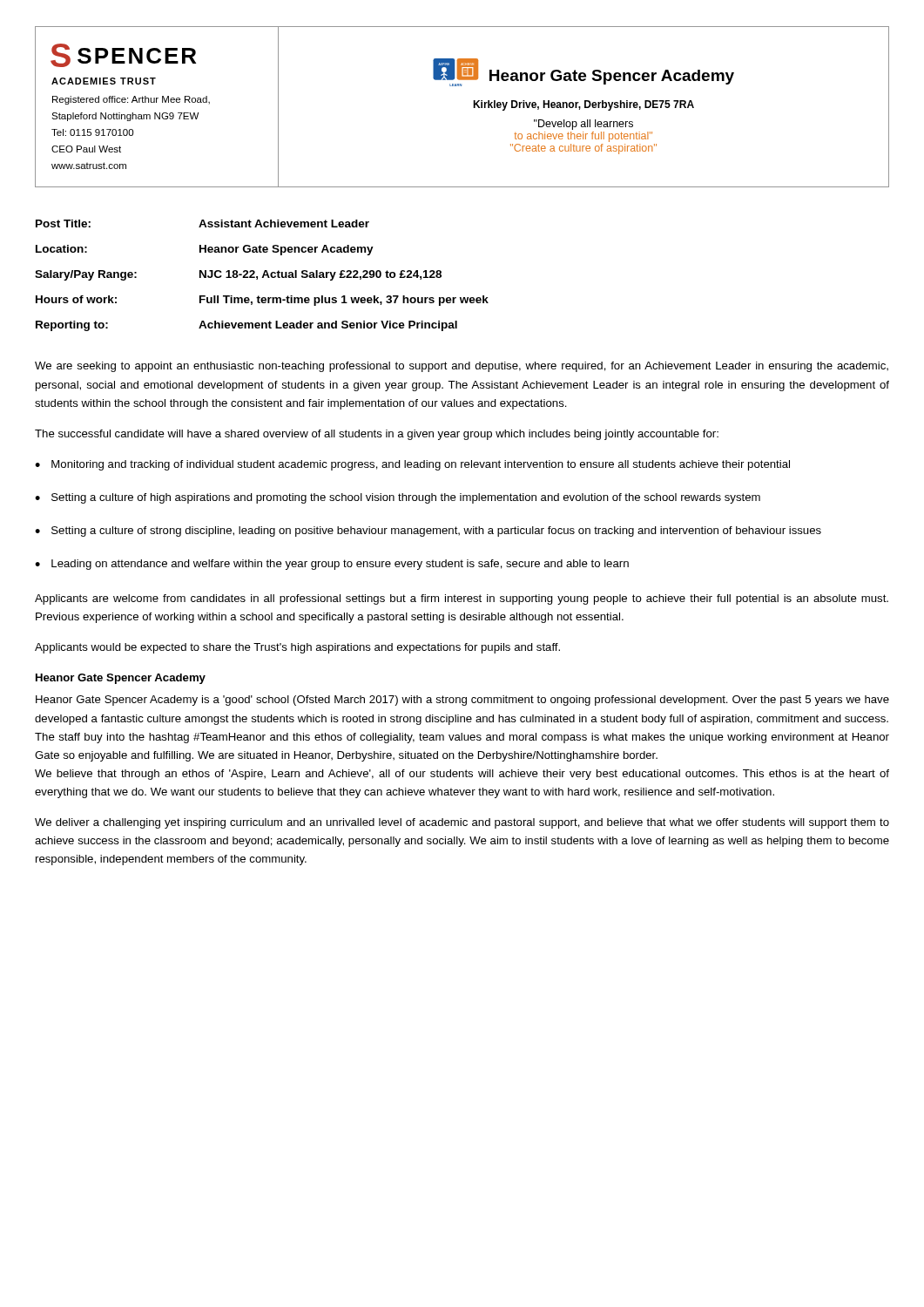924x1307 pixels.
Task: Click the passage that begins "We are seeking"
Action: tap(462, 384)
